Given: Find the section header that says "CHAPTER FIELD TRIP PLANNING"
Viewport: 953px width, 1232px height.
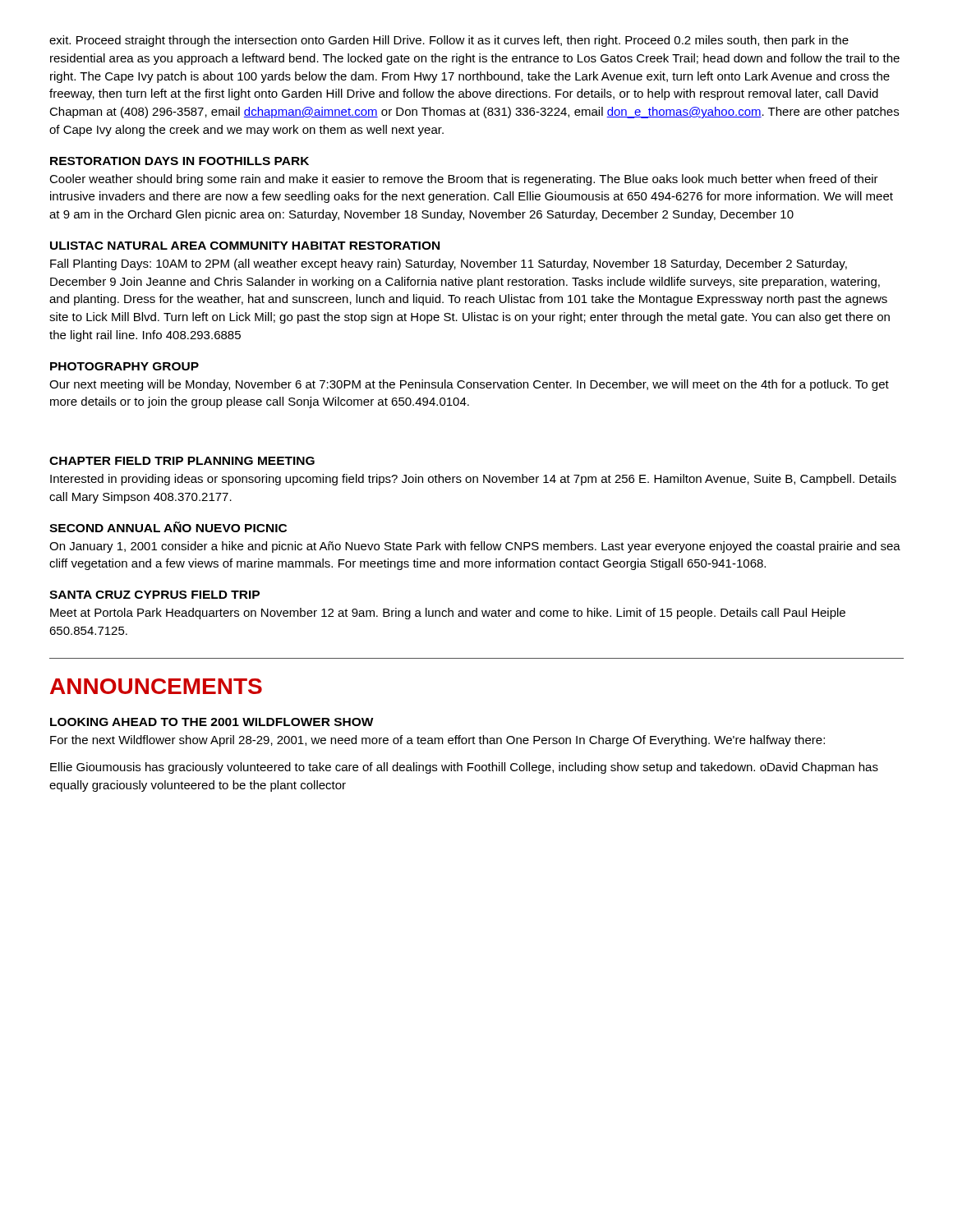Looking at the screenshot, I should click(x=182, y=460).
